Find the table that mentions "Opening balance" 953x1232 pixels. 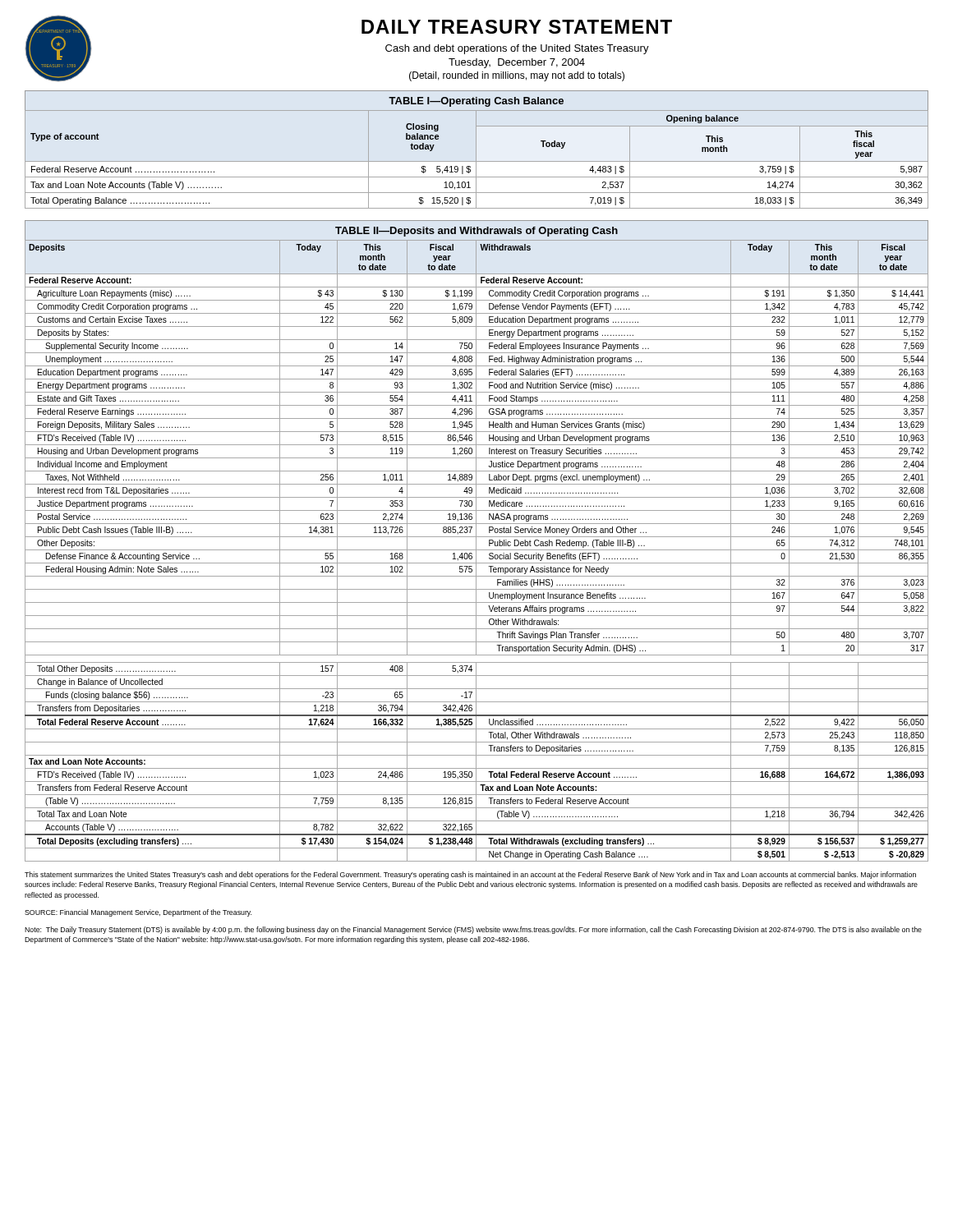pos(476,149)
